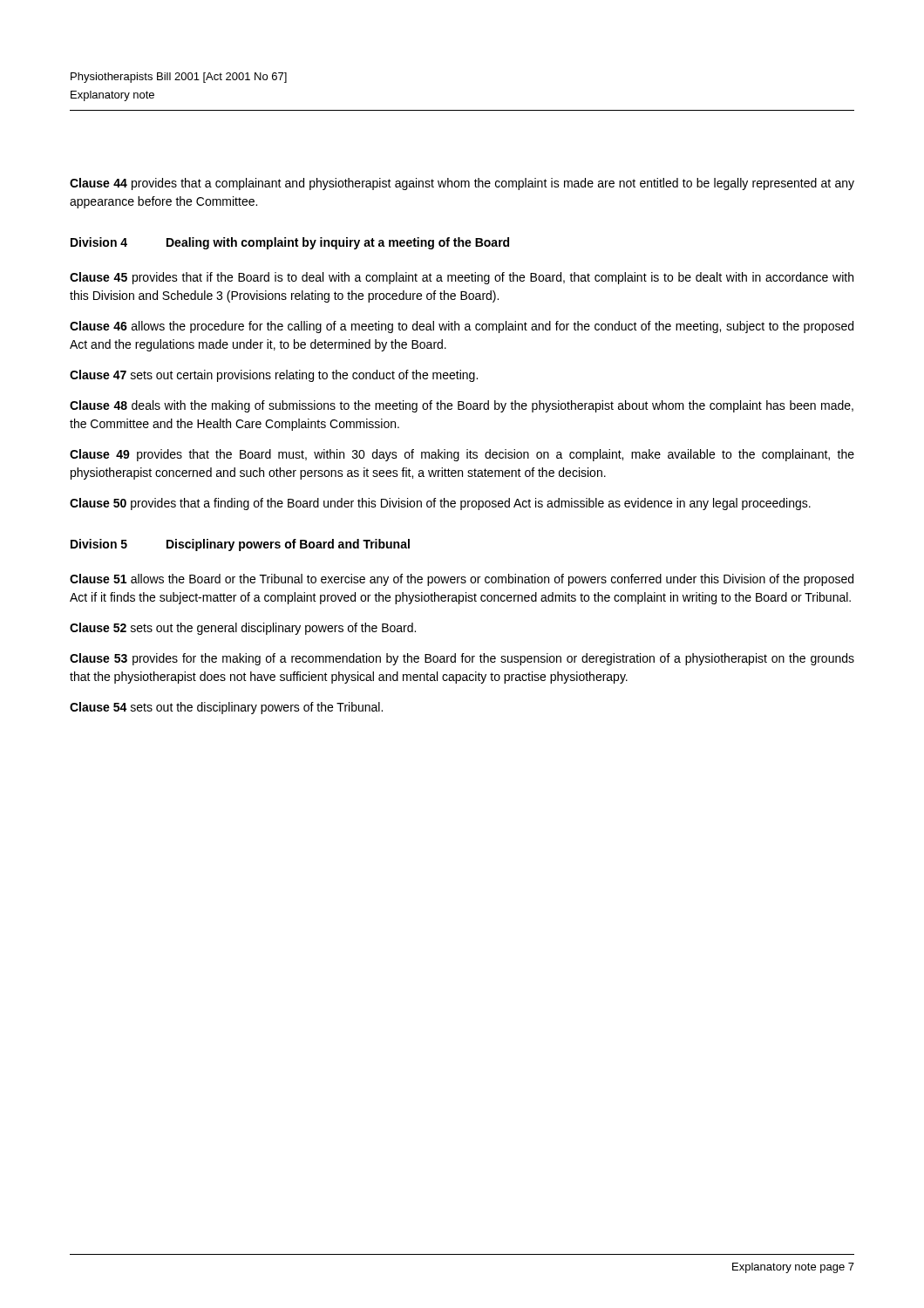Locate the passage starting "Clause 48 deals with the making of"
924x1308 pixels.
pos(462,415)
